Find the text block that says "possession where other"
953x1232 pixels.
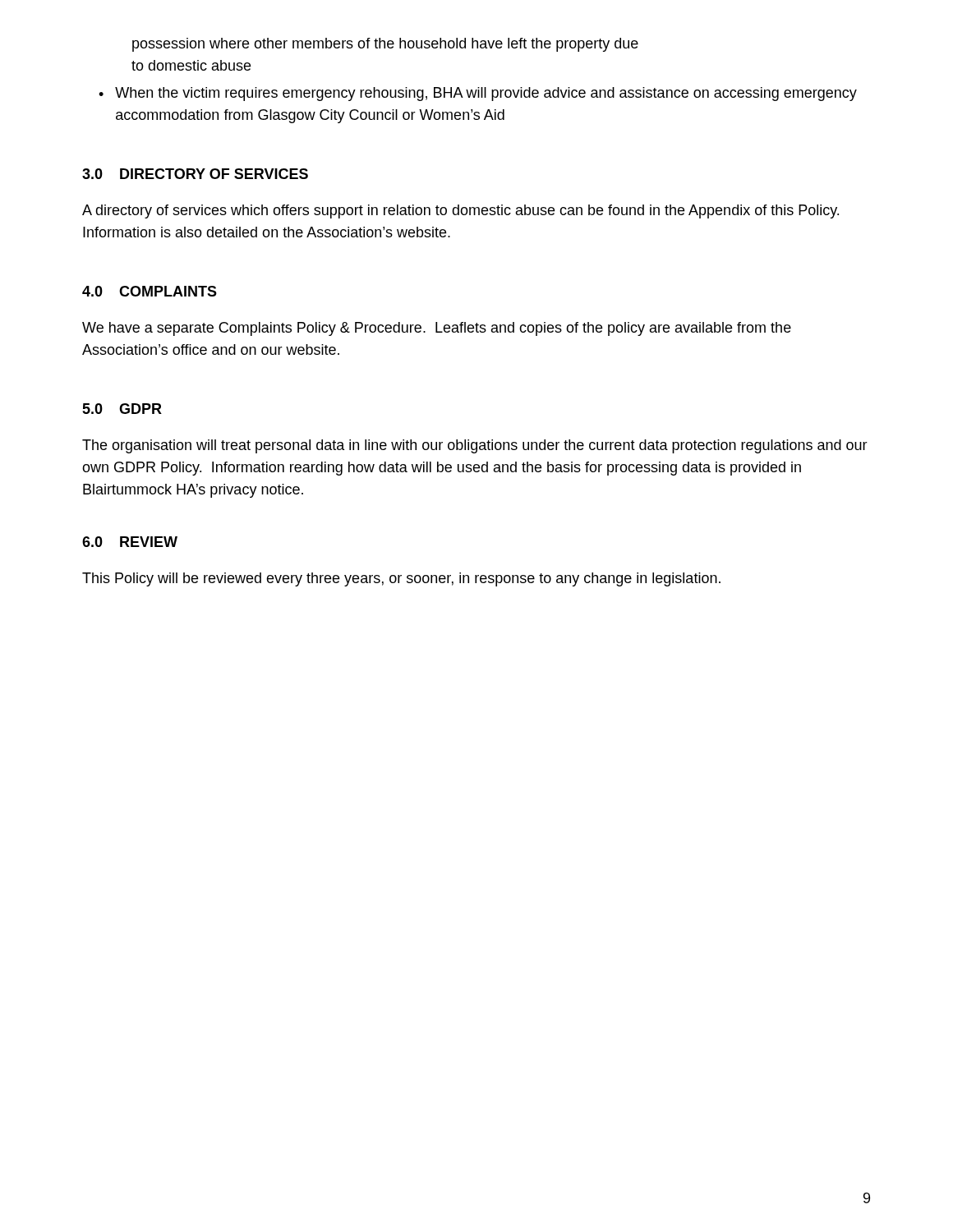click(x=385, y=55)
